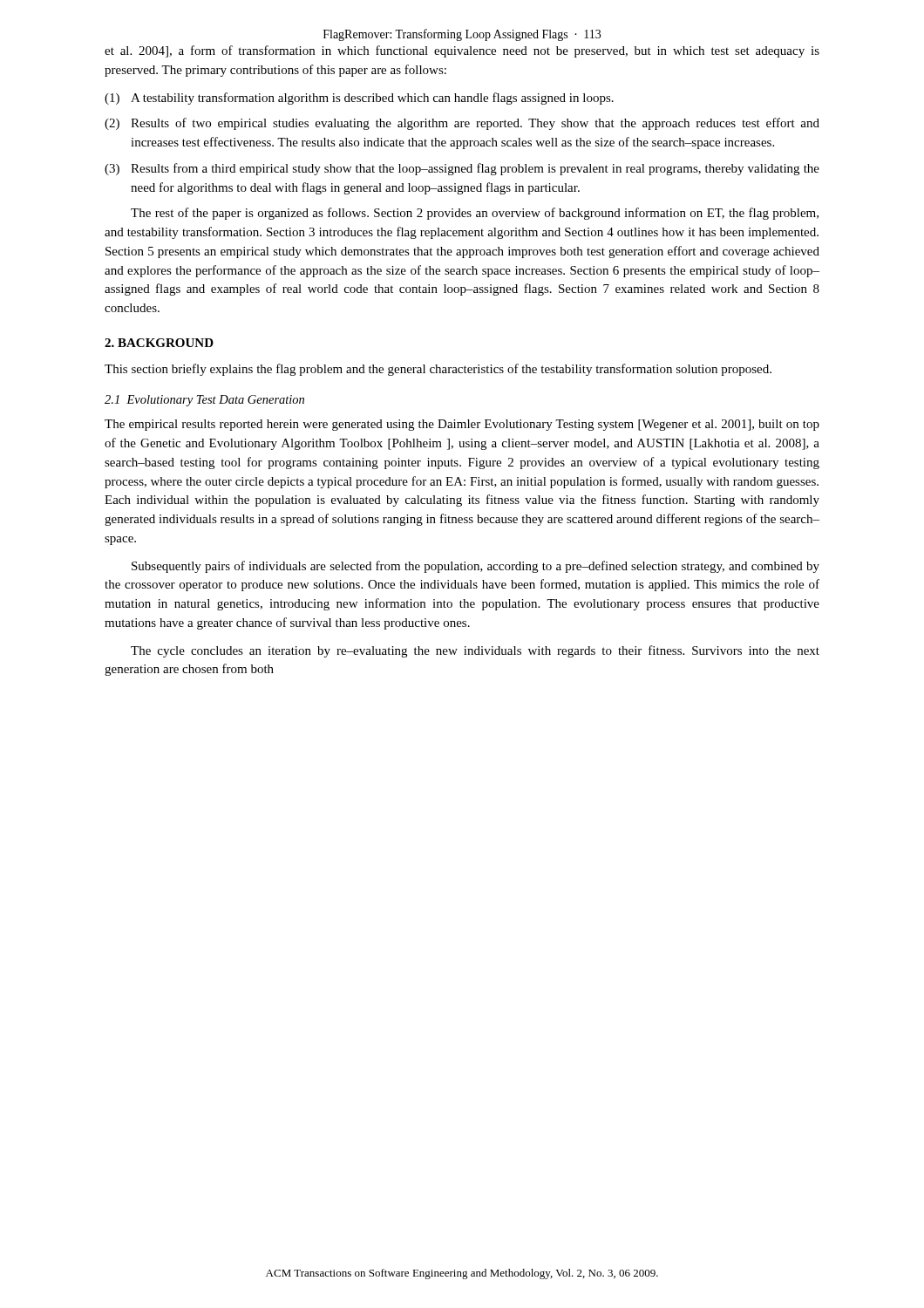Navigate to the region starting "The rest of the paper is"
The height and width of the screenshot is (1308, 924).
click(462, 260)
